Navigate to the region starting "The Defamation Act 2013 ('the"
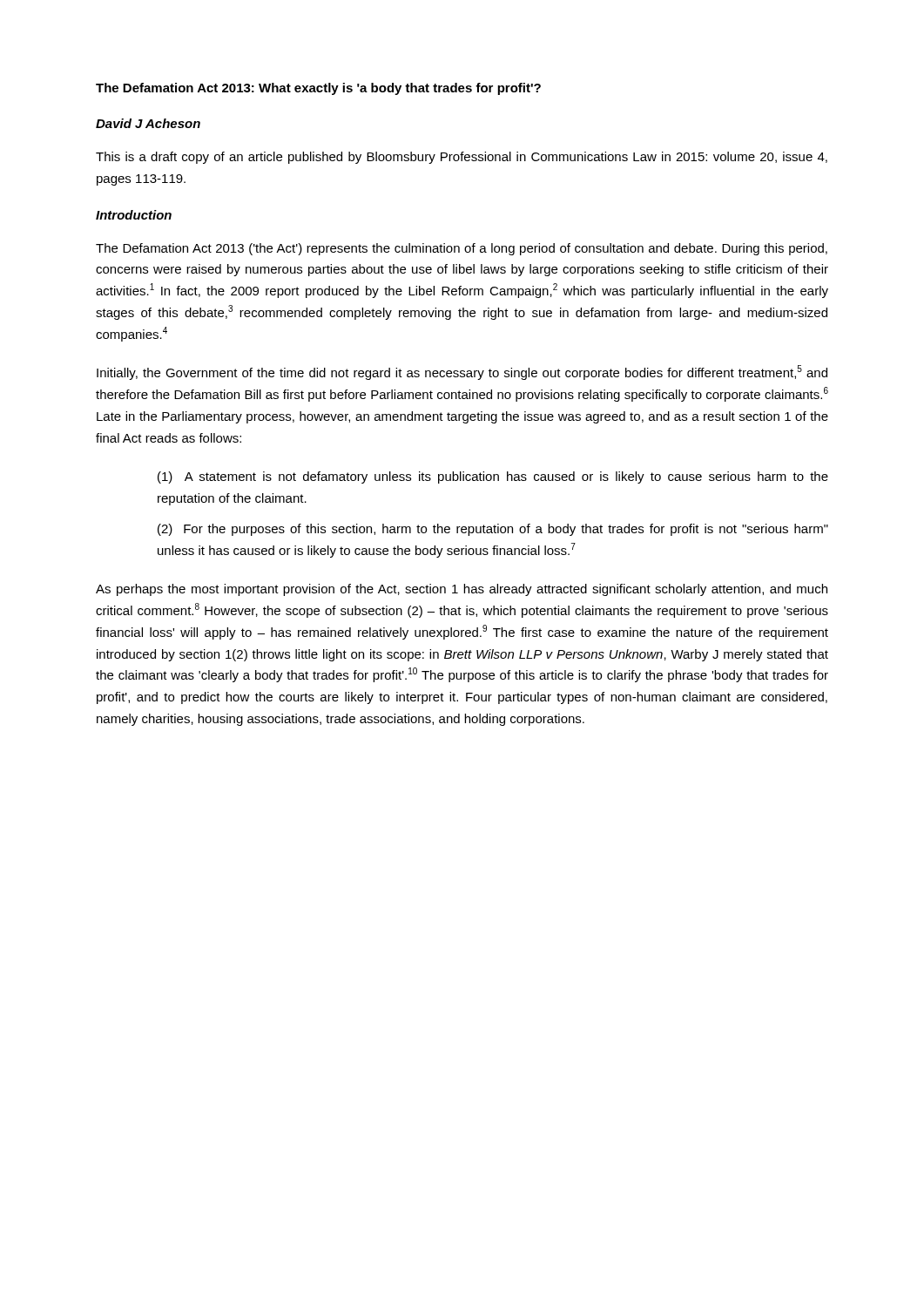 [x=462, y=291]
